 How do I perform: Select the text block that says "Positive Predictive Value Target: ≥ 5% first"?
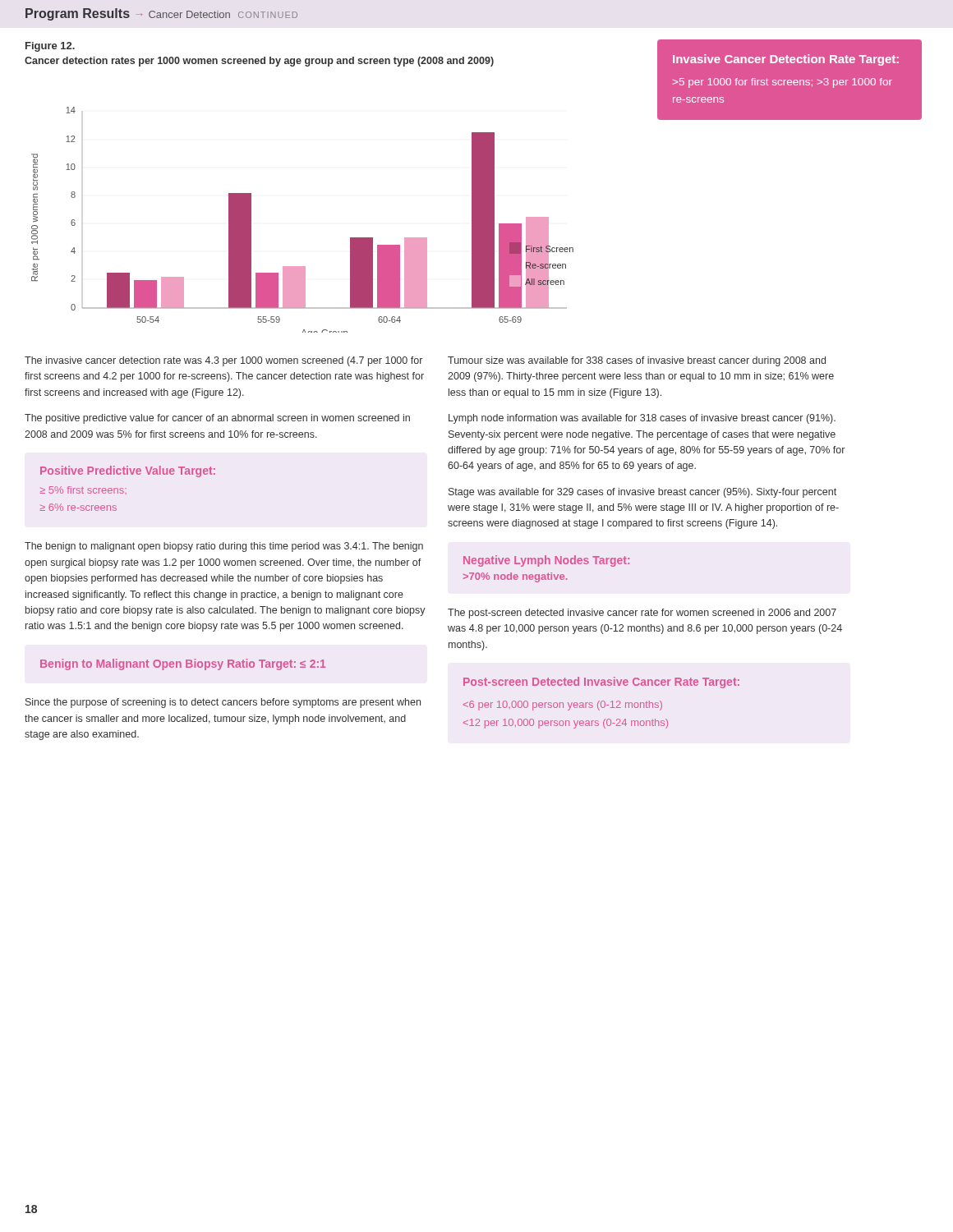point(128,471)
